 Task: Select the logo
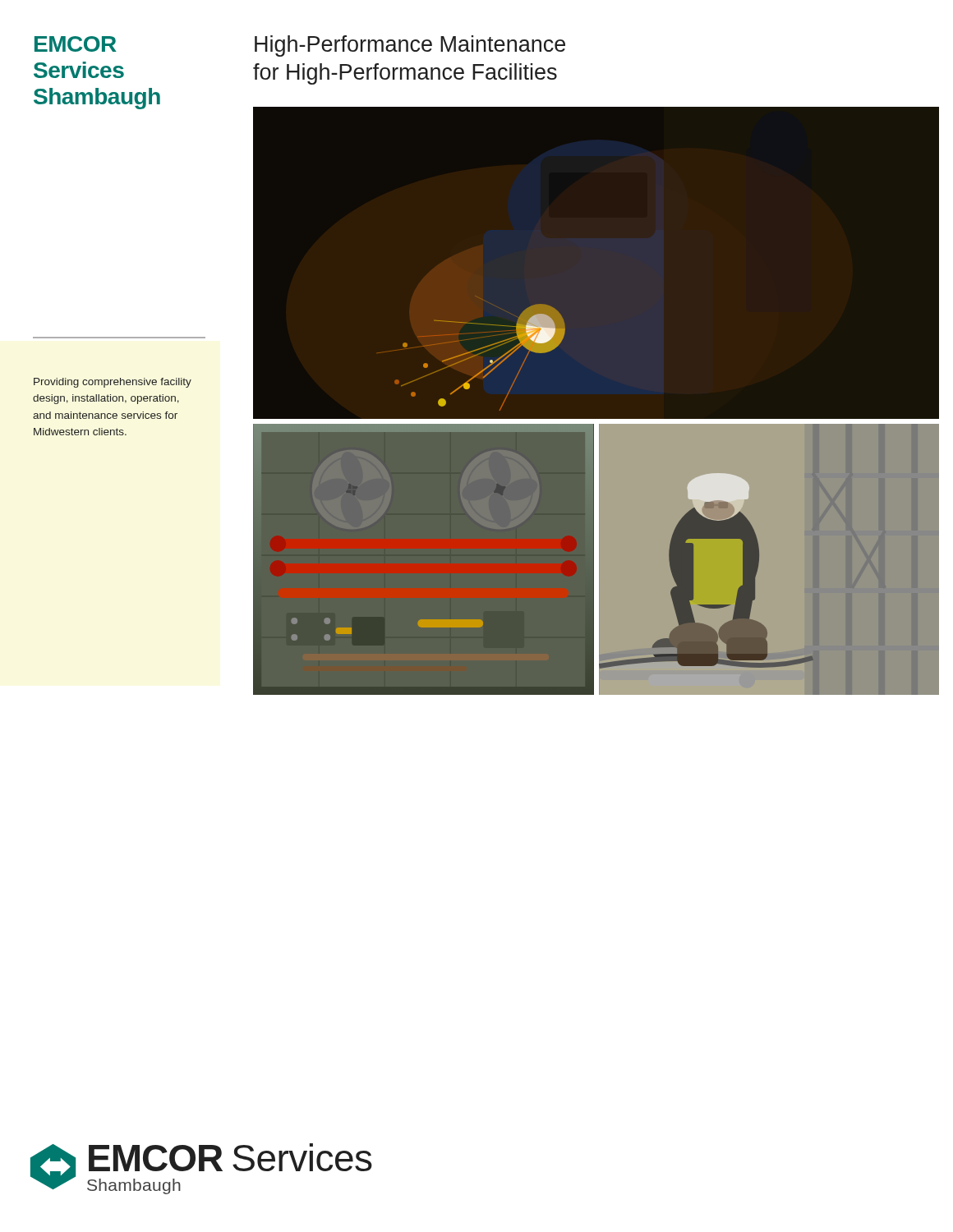pyautogui.click(x=201, y=1167)
